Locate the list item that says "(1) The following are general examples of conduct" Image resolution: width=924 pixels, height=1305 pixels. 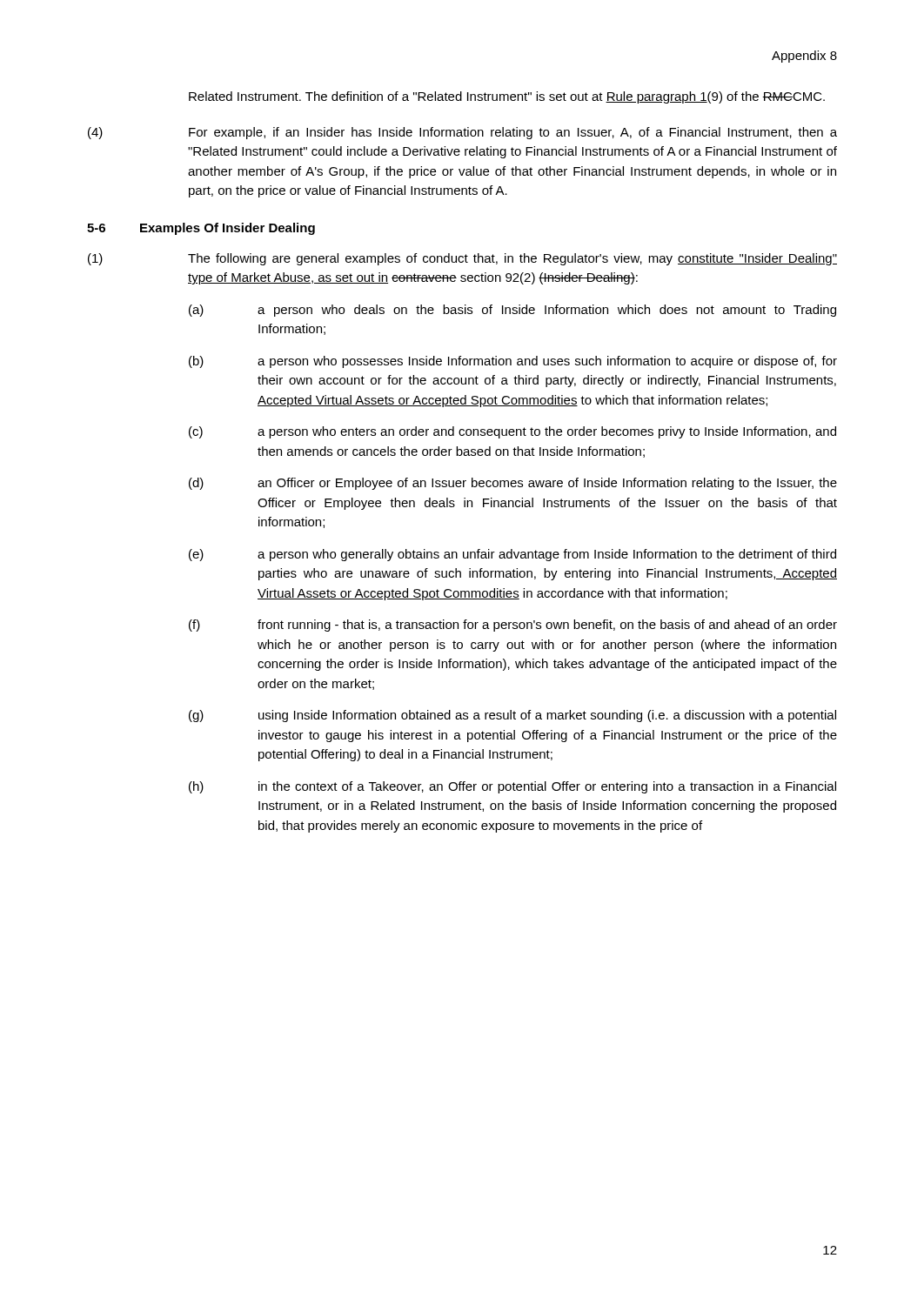[462, 268]
